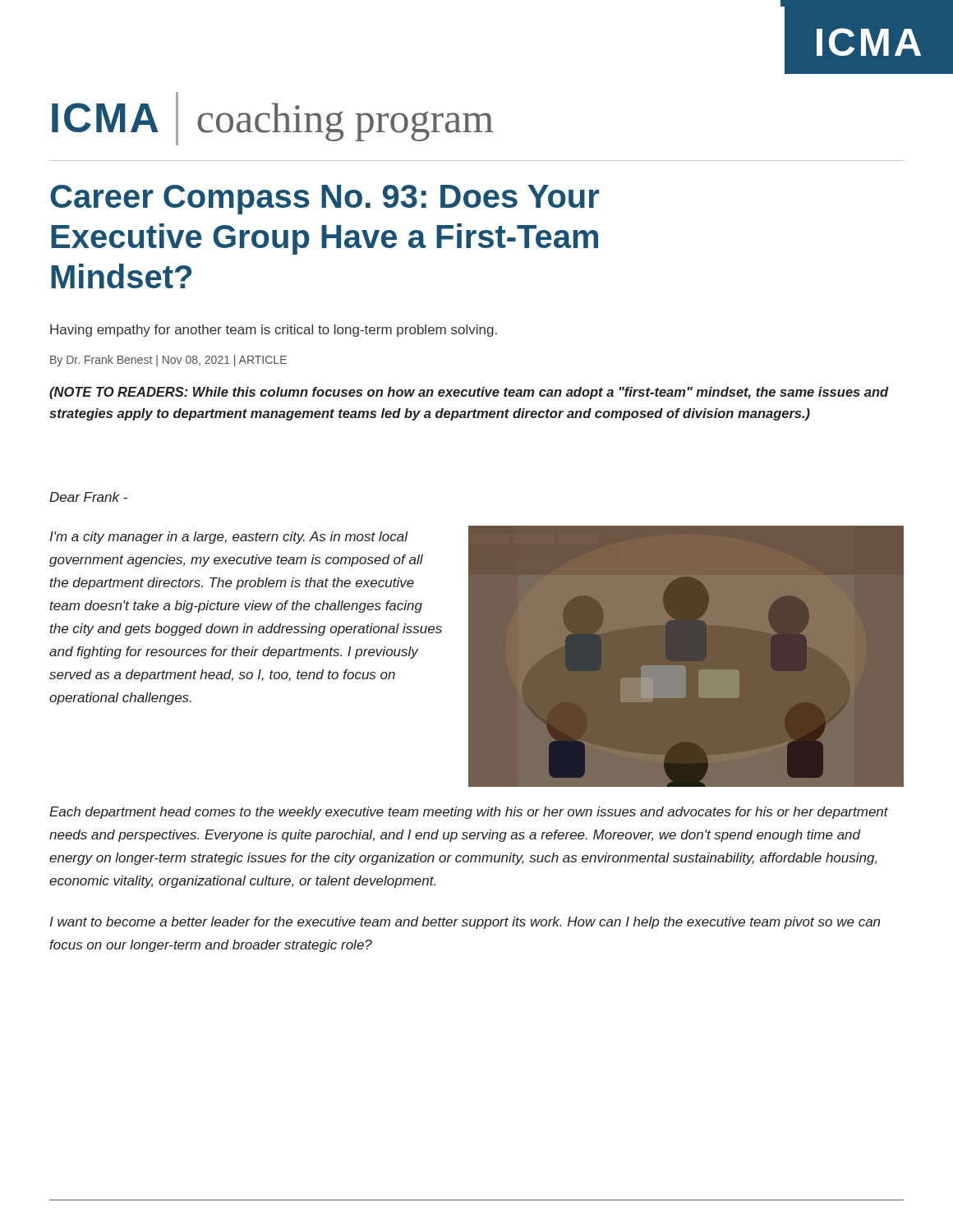Find the section header with the text "Career Compass No. 93: Does YourExecutive Group"
Viewport: 953px width, 1232px height.
click(x=476, y=237)
